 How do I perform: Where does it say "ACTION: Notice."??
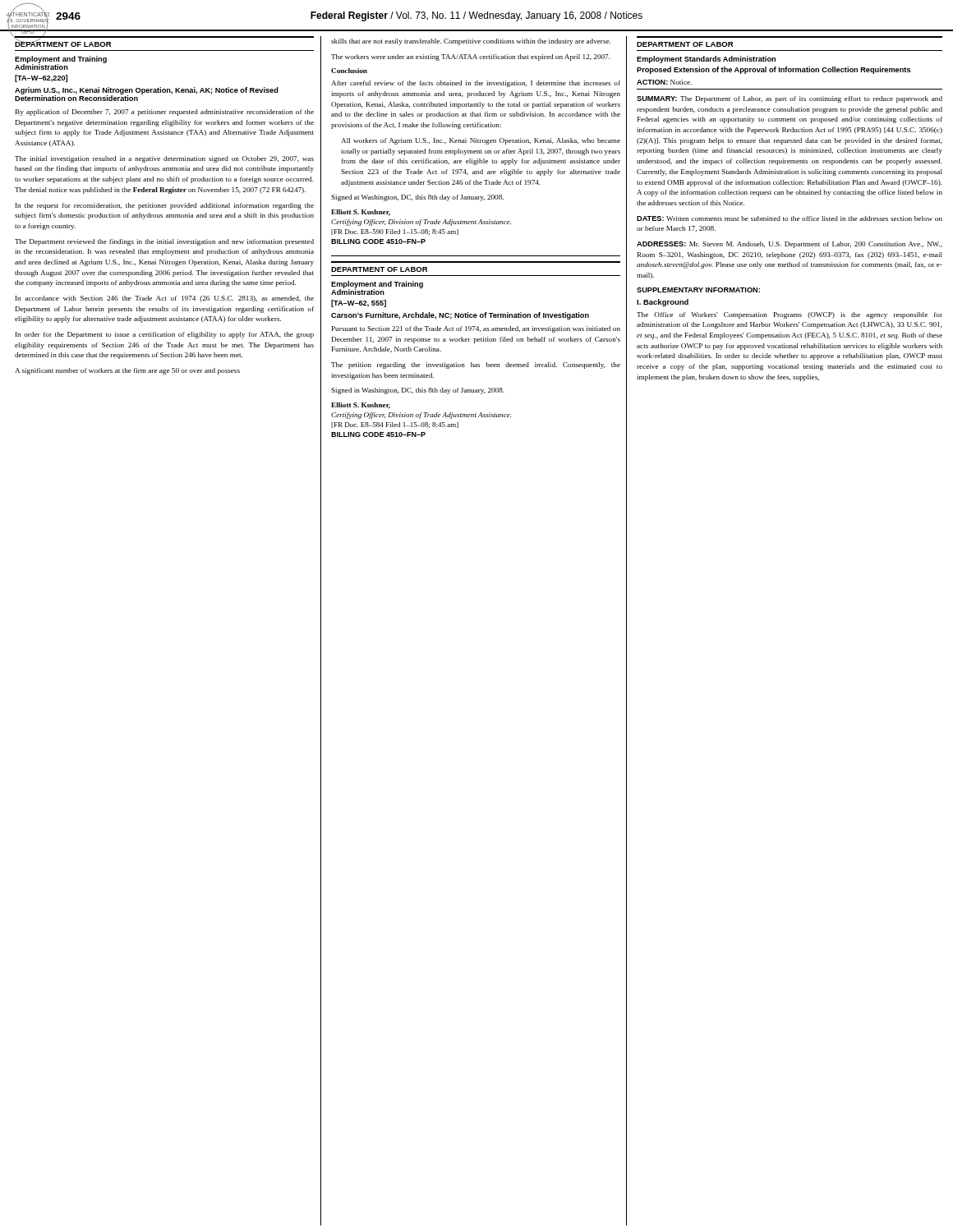pyautogui.click(x=664, y=82)
